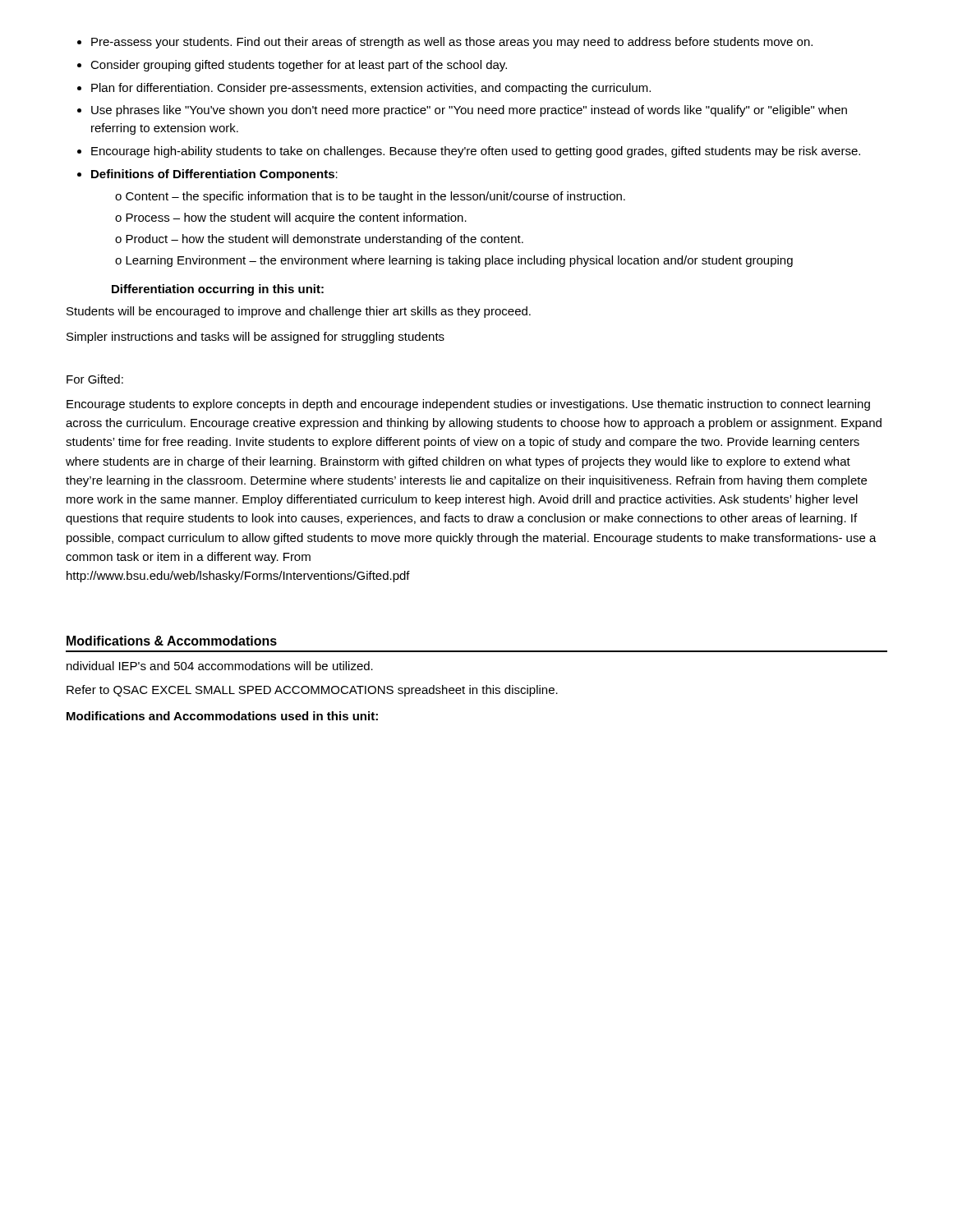Click on the text block with the text "Refer to QSAC EXCEL SMALL SPED"
The image size is (953, 1232).
[312, 689]
